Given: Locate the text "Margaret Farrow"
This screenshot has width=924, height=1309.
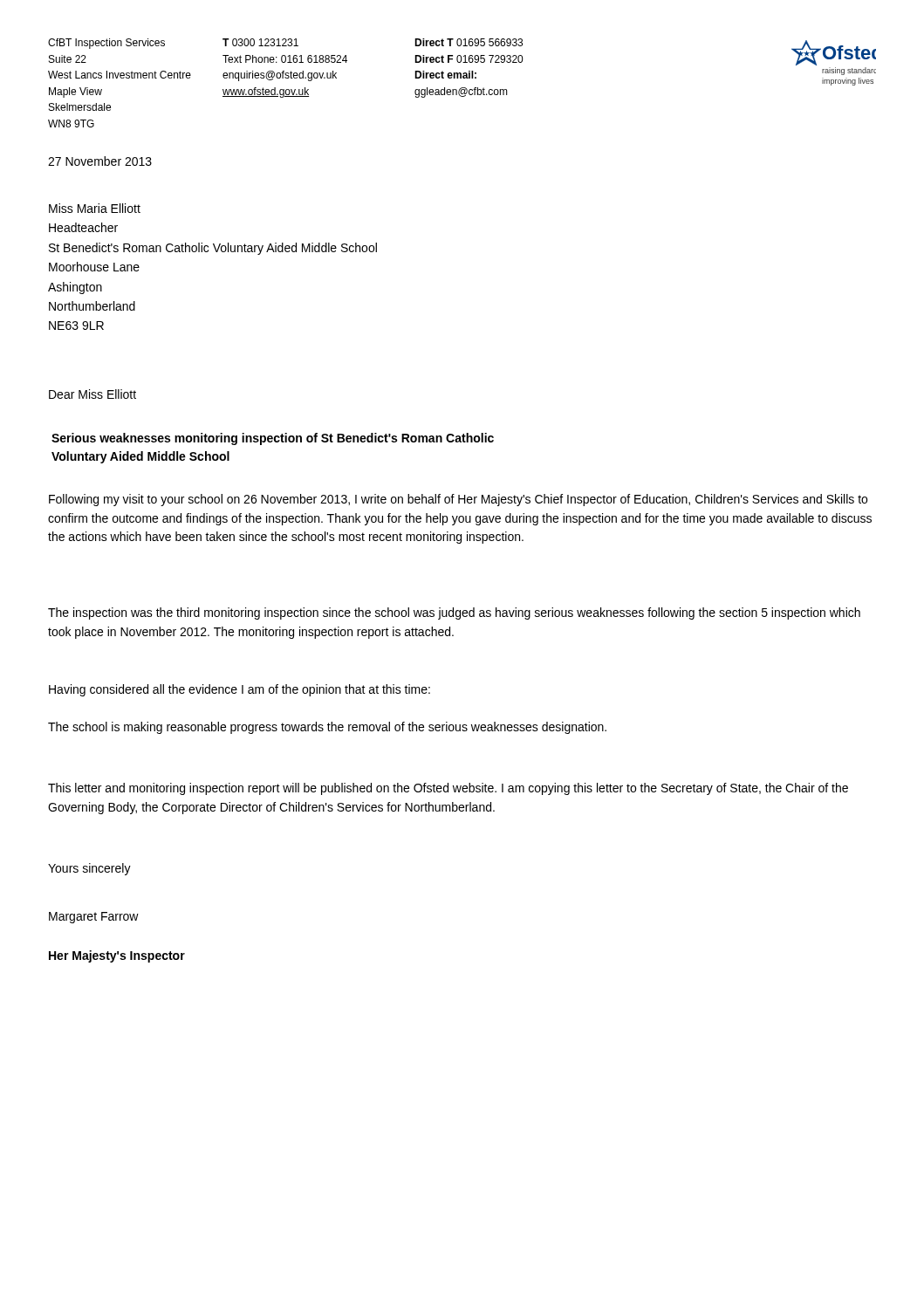Looking at the screenshot, I should click(x=93, y=916).
